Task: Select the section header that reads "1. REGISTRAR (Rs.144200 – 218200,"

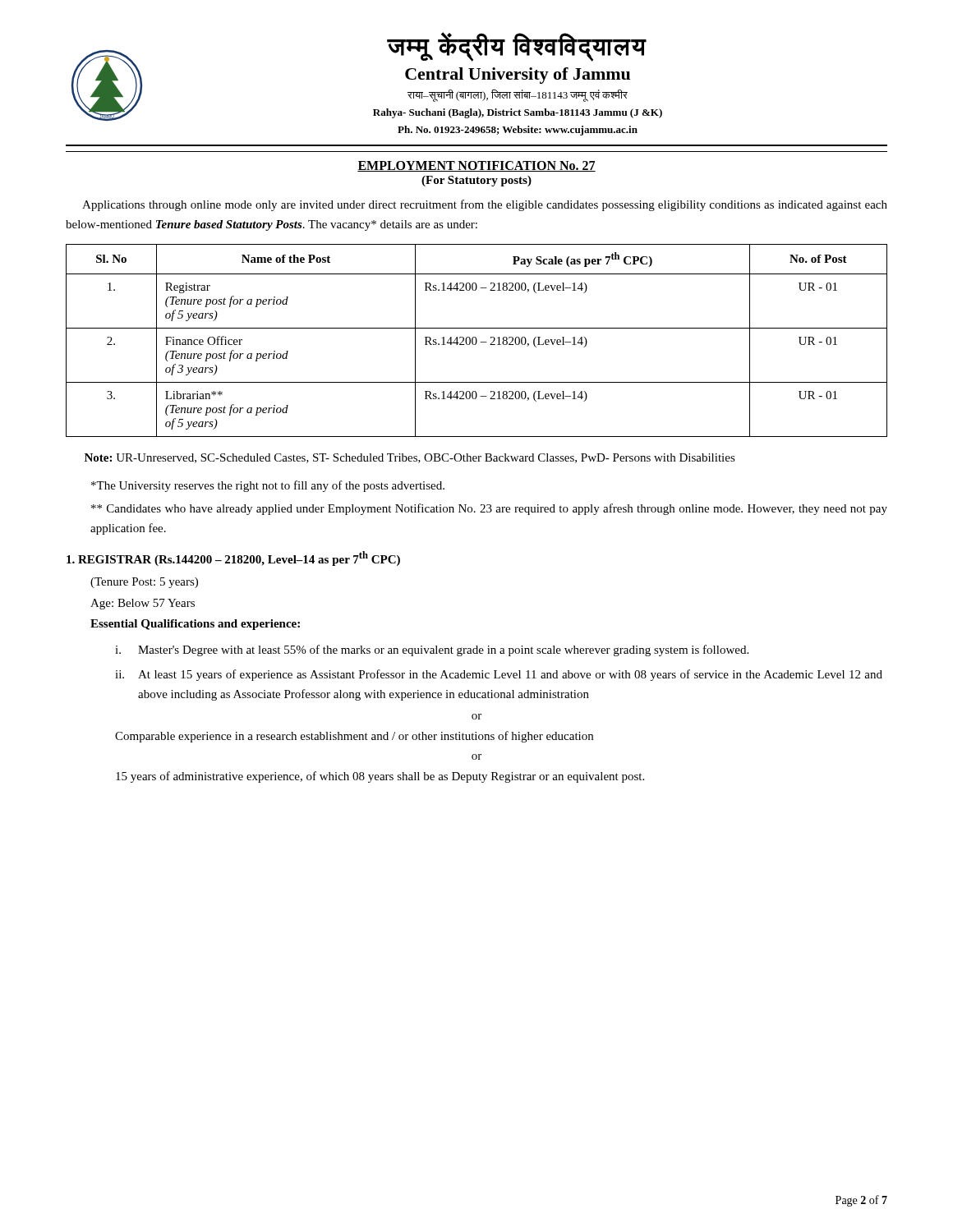Action: tap(233, 558)
